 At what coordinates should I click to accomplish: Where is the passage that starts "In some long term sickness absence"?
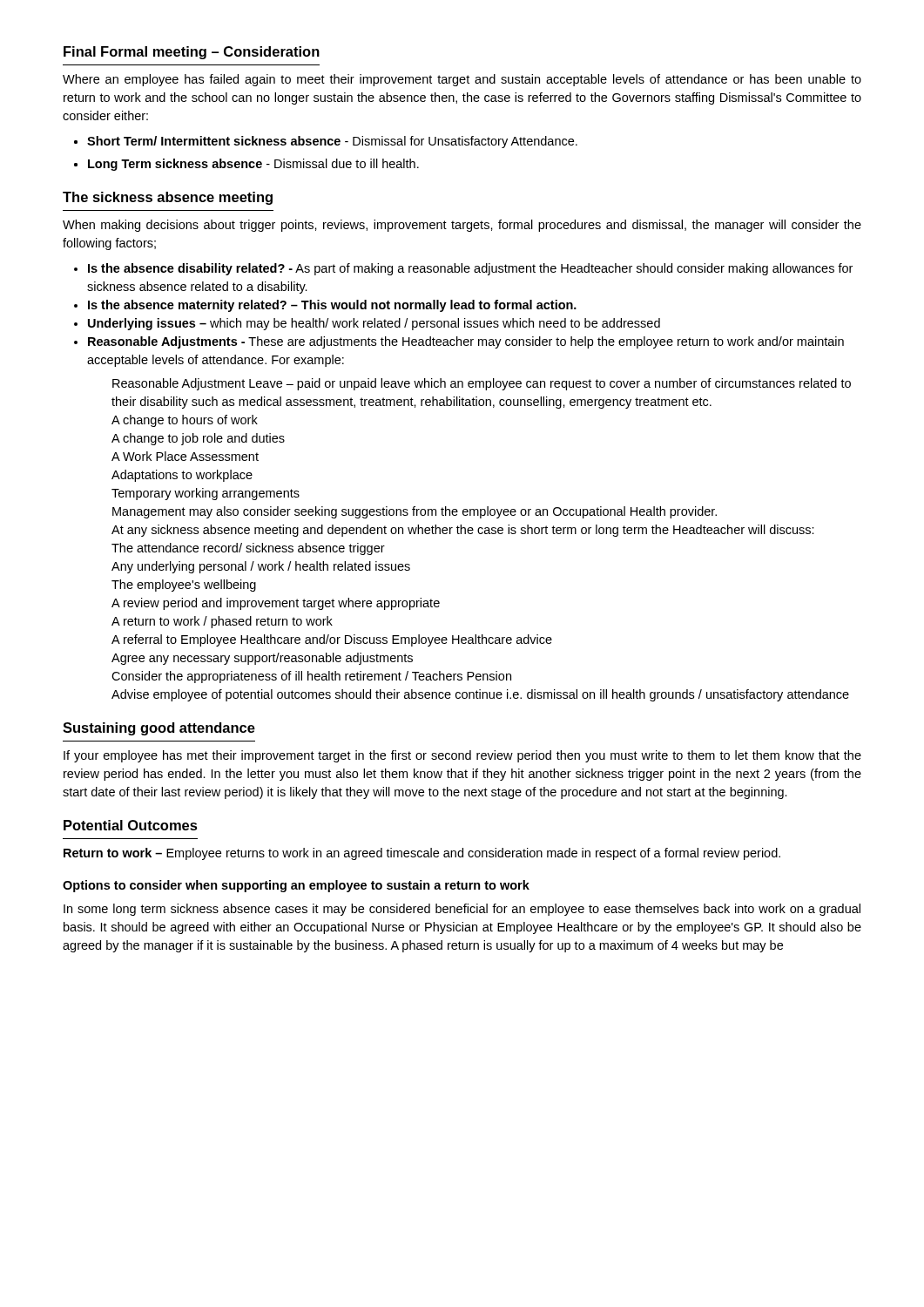(x=462, y=928)
